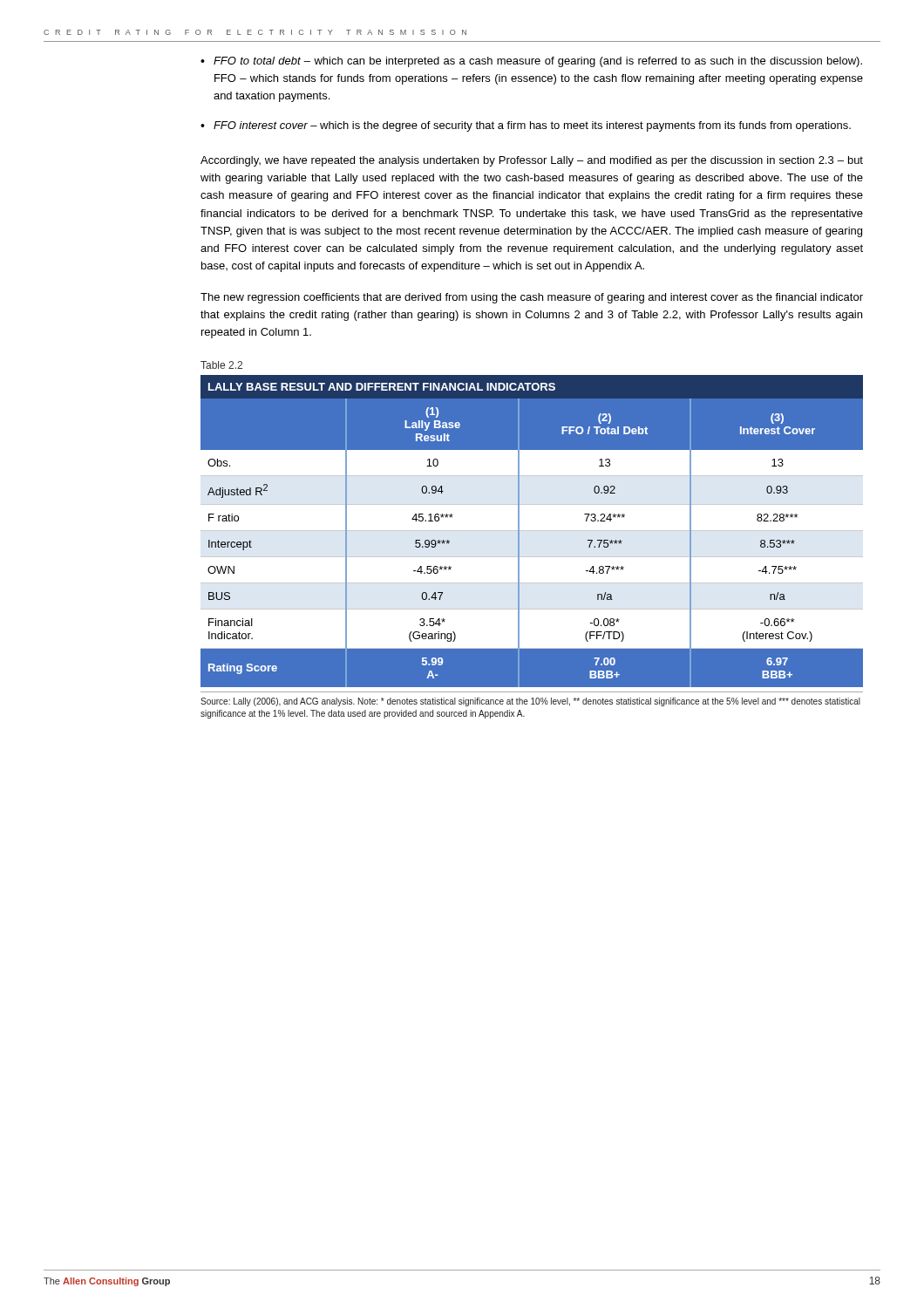Point to the passage starting "Accordingly, we have repeated the"

point(532,213)
